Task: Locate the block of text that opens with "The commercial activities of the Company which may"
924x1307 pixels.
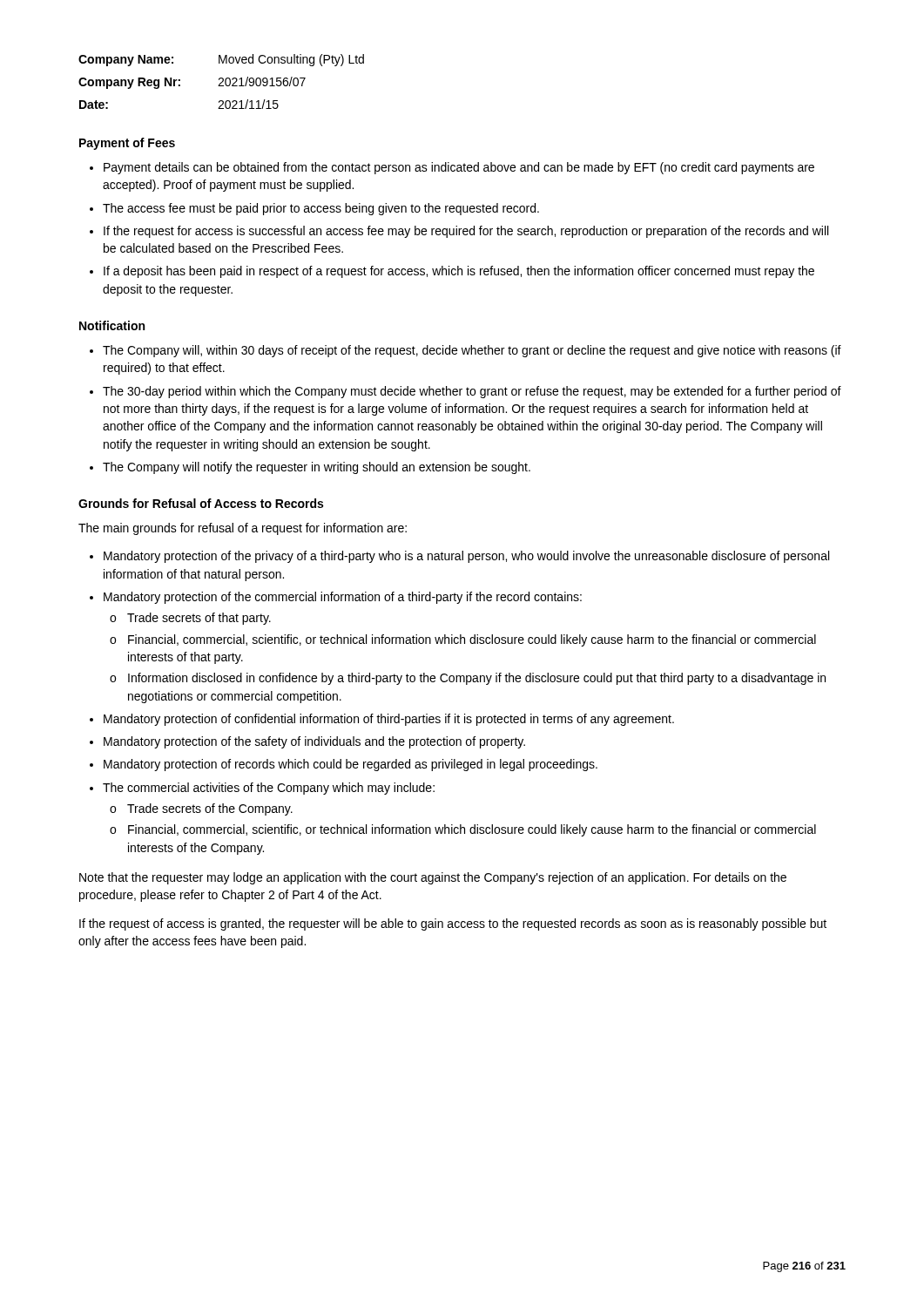Action: pyautogui.click(x=462, y=818)
